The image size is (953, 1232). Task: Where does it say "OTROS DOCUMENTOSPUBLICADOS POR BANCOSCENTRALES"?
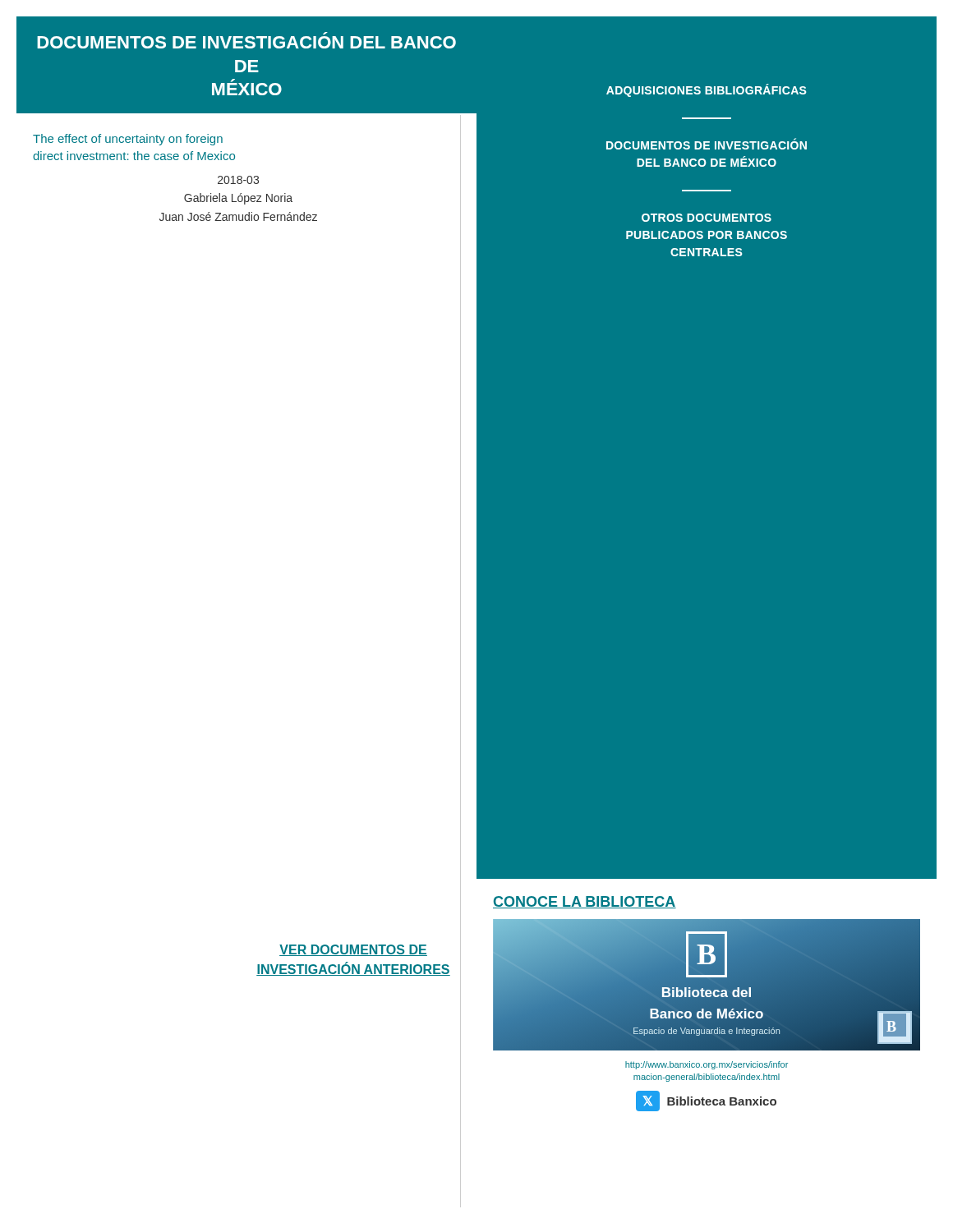pyautogui.click(x=707, y=235)
